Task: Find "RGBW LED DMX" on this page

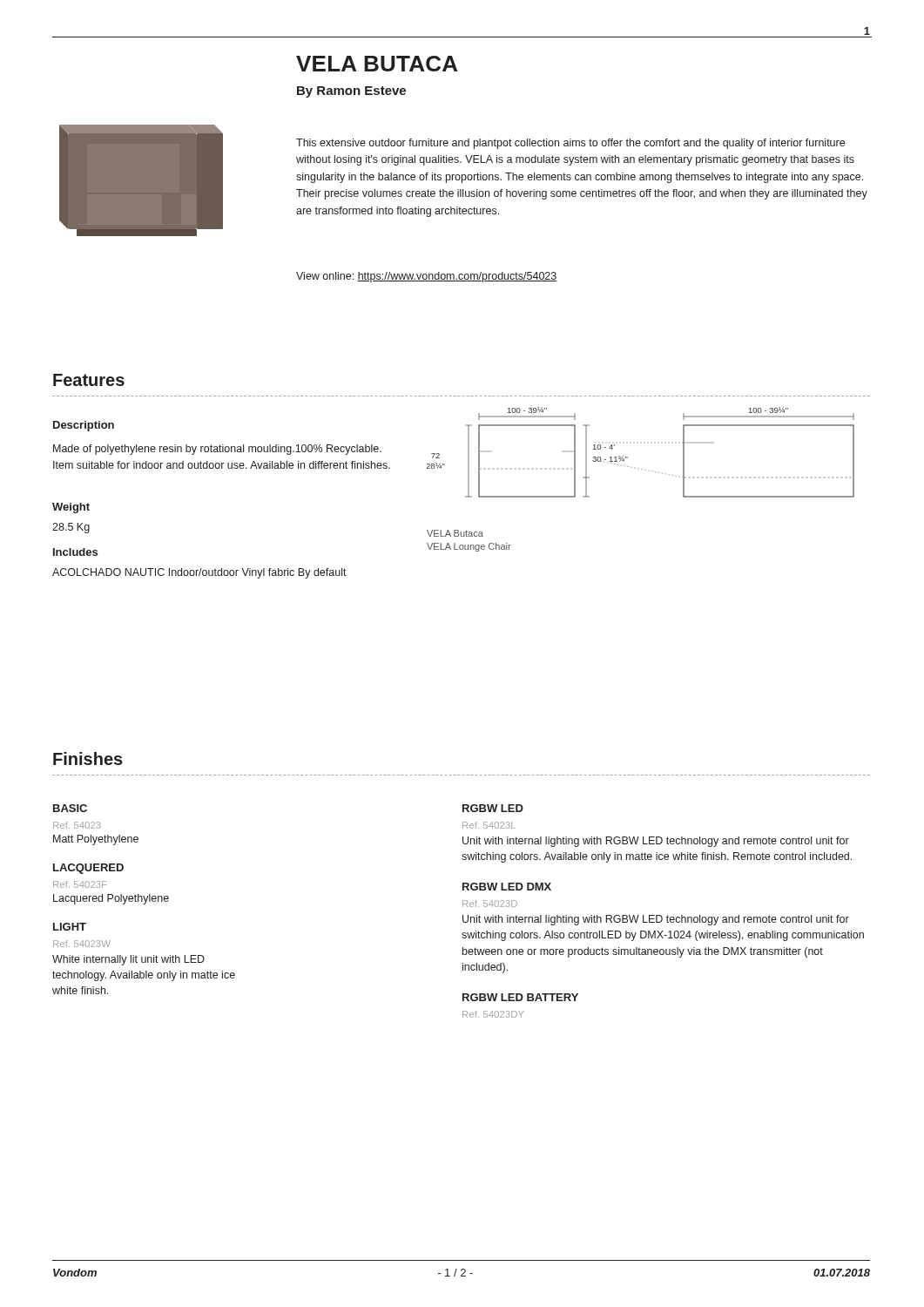Action: [507, 887]
